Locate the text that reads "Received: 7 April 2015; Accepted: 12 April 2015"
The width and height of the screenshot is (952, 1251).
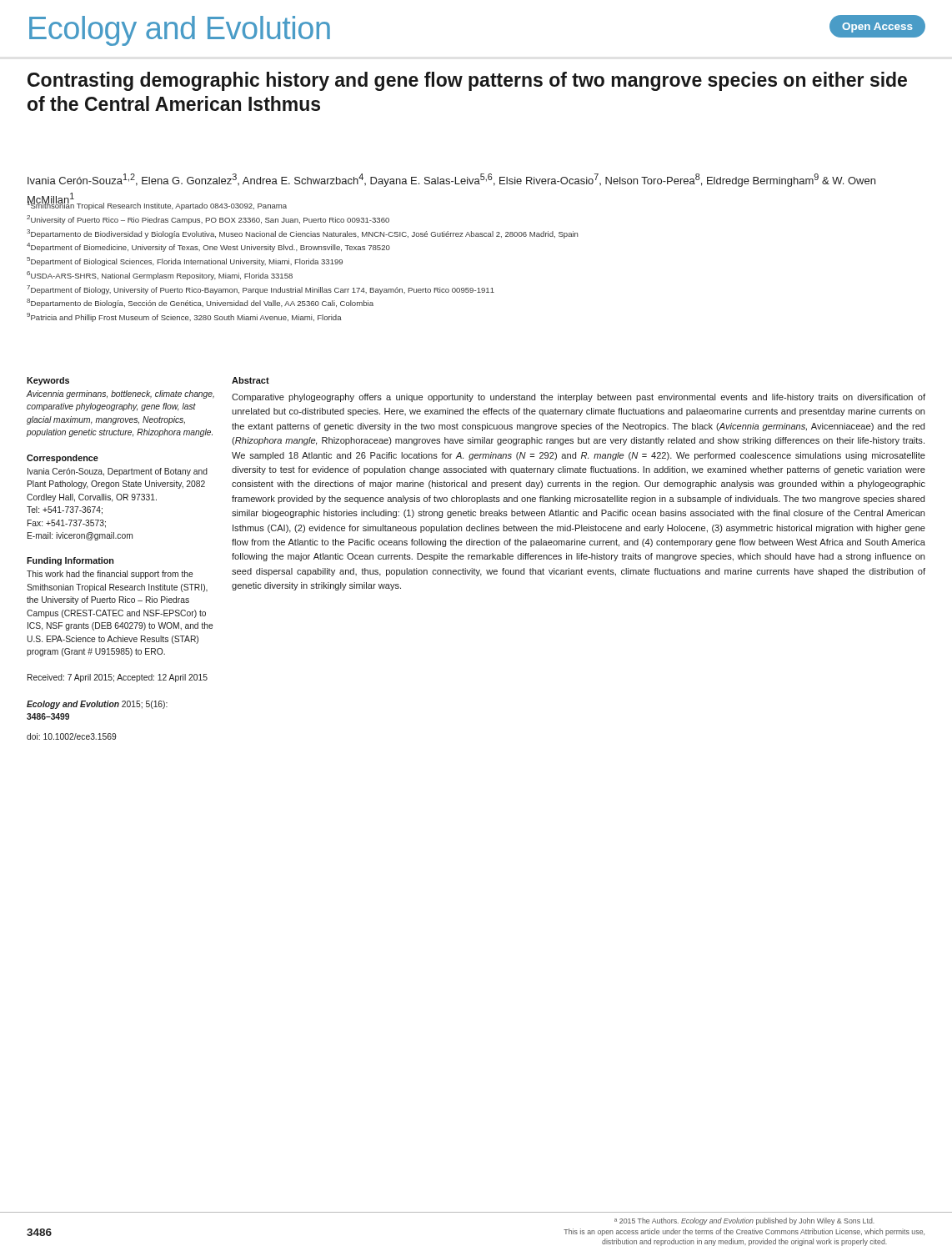(x=117, y=678)
